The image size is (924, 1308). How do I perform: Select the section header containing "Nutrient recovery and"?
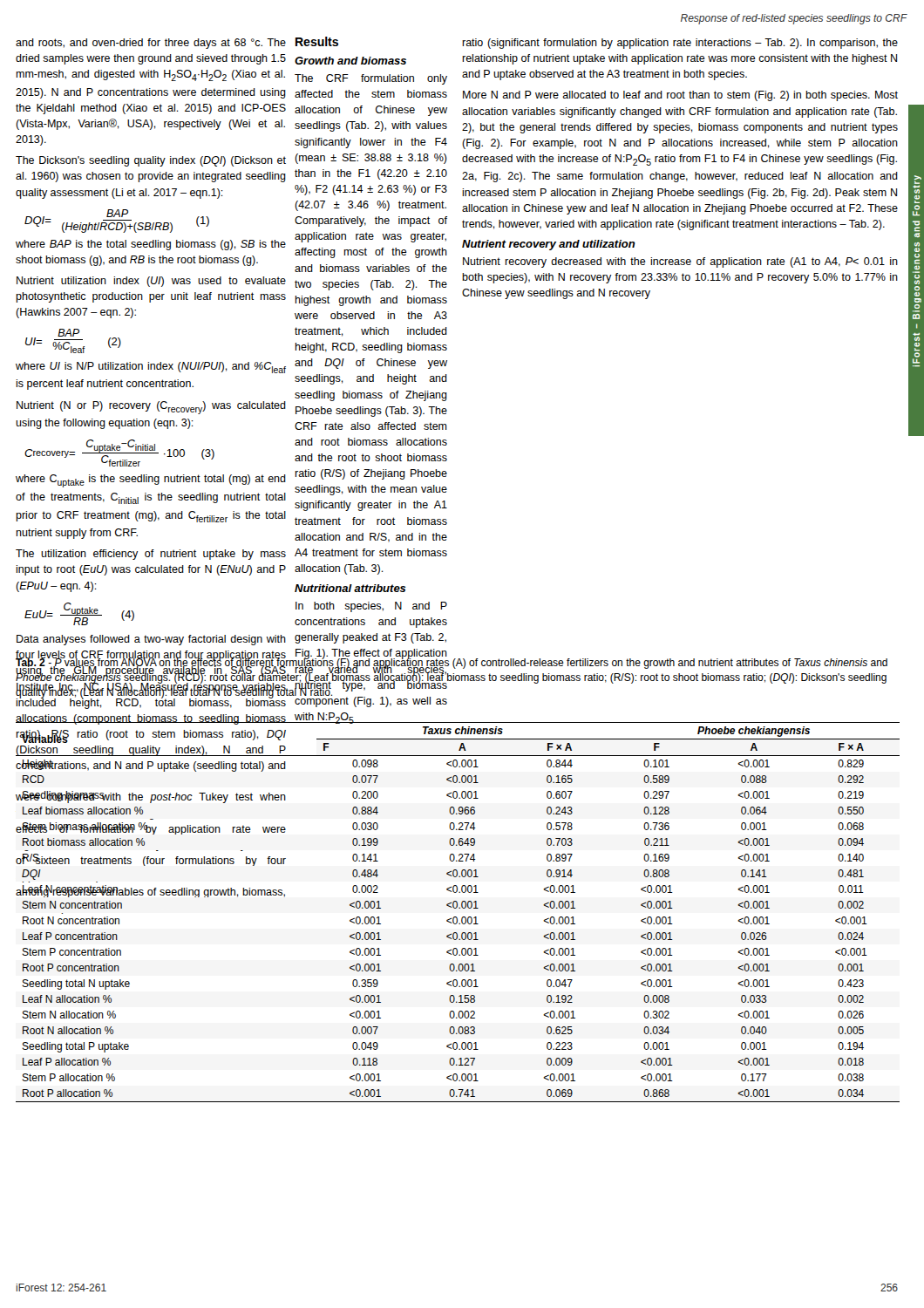tap(549, 244)
